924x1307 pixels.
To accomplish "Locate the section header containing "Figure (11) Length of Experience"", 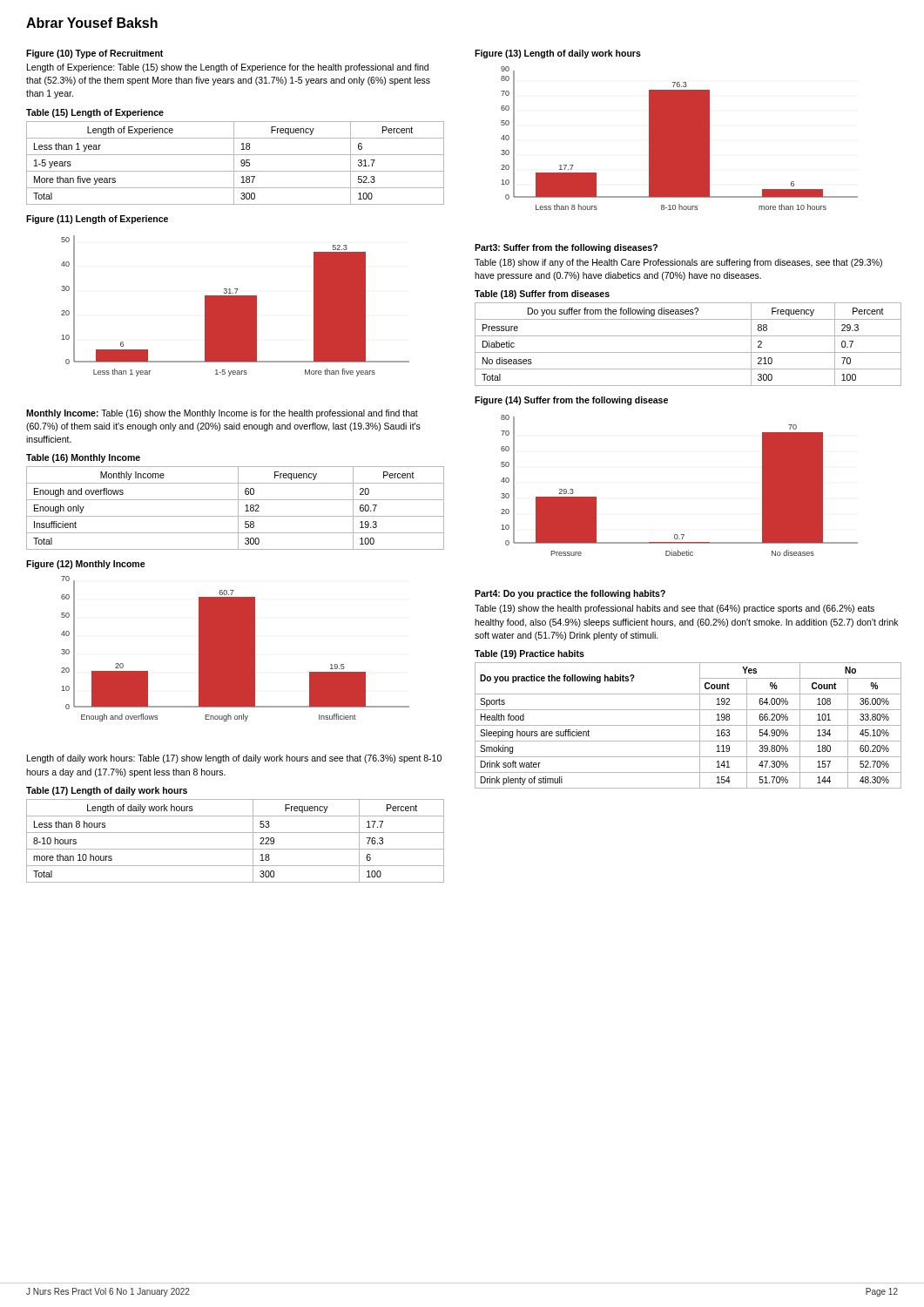I will pyautogui.click(x=97, y=218).
